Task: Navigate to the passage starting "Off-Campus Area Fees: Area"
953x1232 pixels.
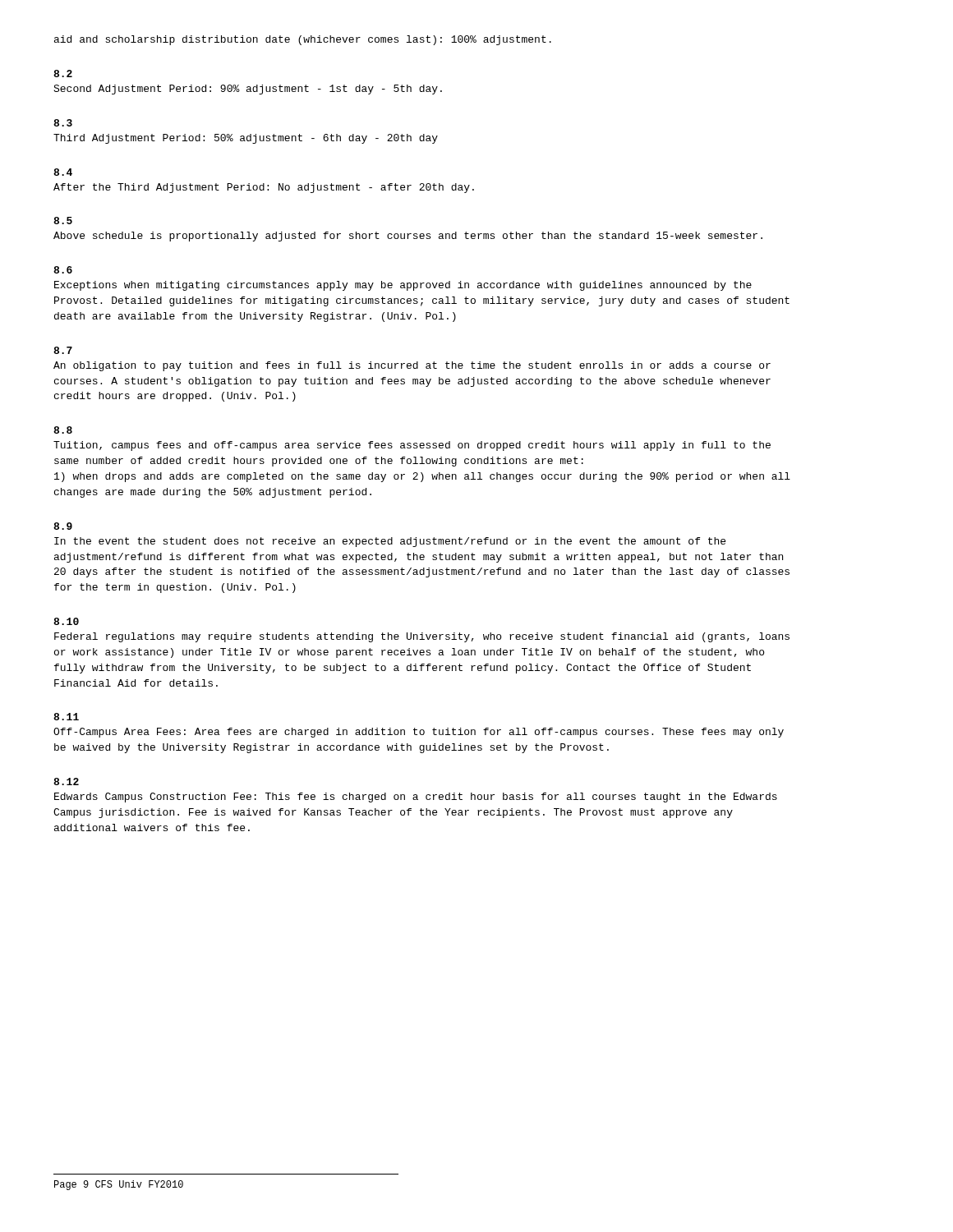Action: click(x=476, y=741)
